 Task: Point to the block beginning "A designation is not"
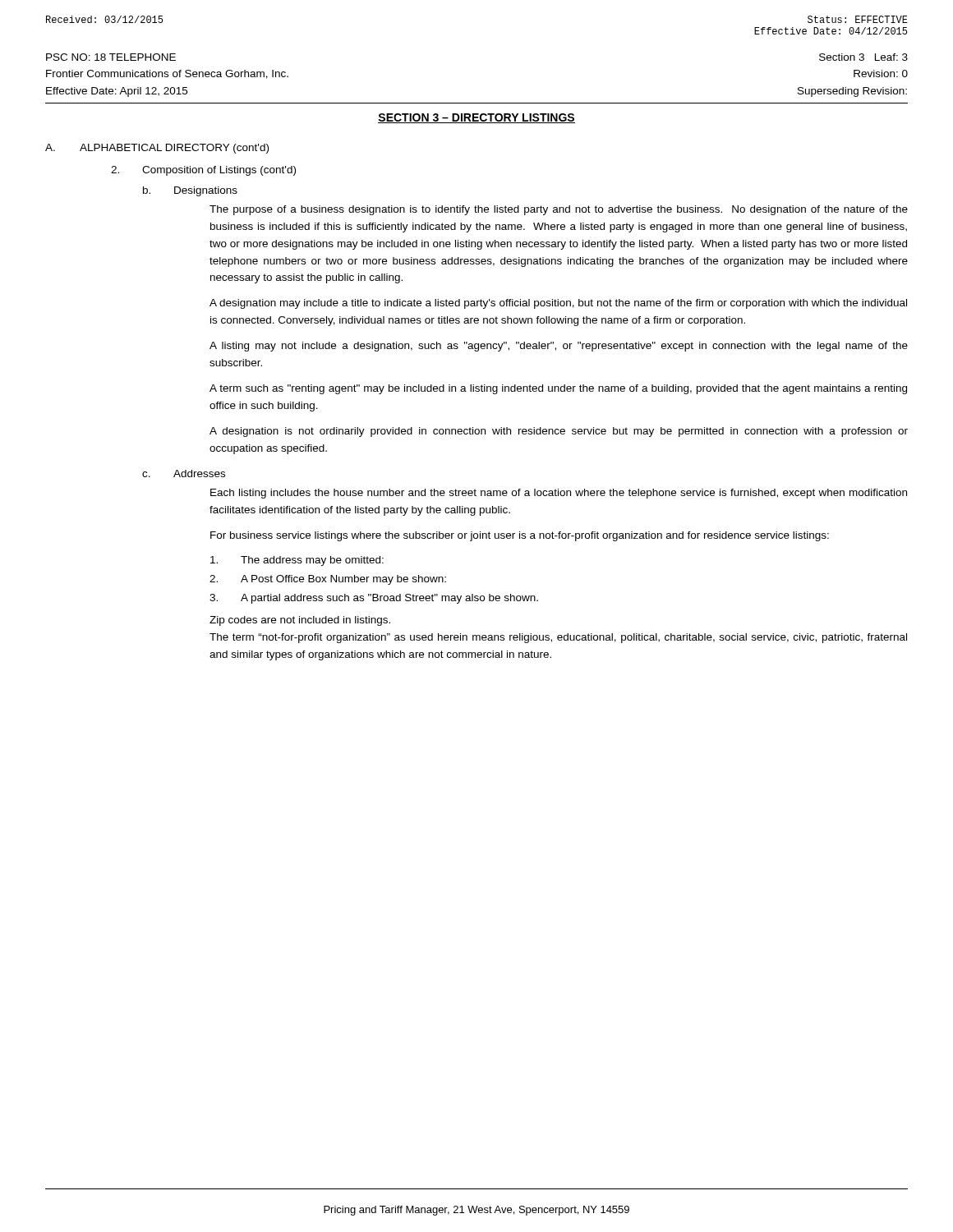pyautogui.click(x=559, y=439)
